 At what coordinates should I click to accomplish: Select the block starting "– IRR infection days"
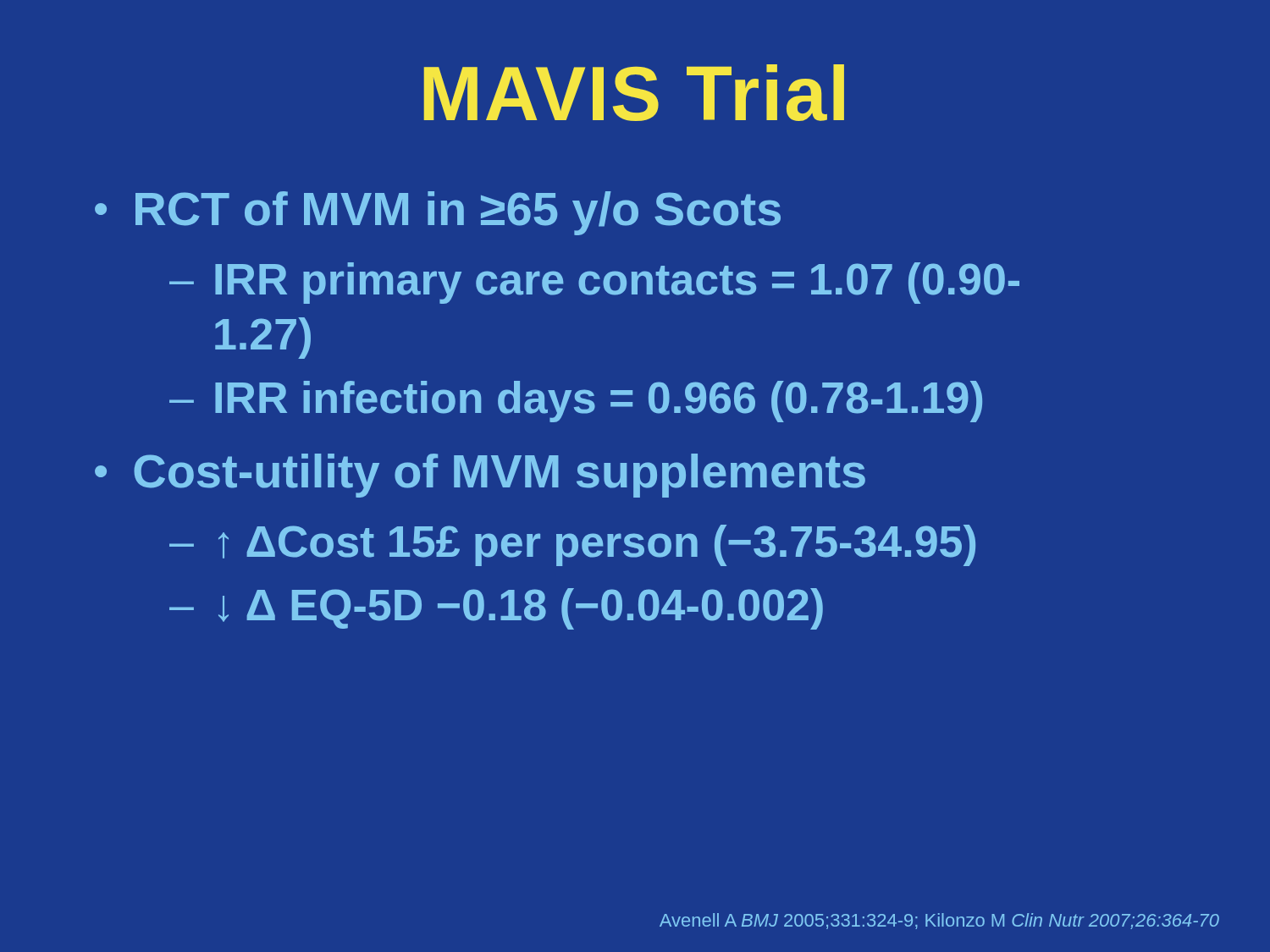click(x=577, y=398)
